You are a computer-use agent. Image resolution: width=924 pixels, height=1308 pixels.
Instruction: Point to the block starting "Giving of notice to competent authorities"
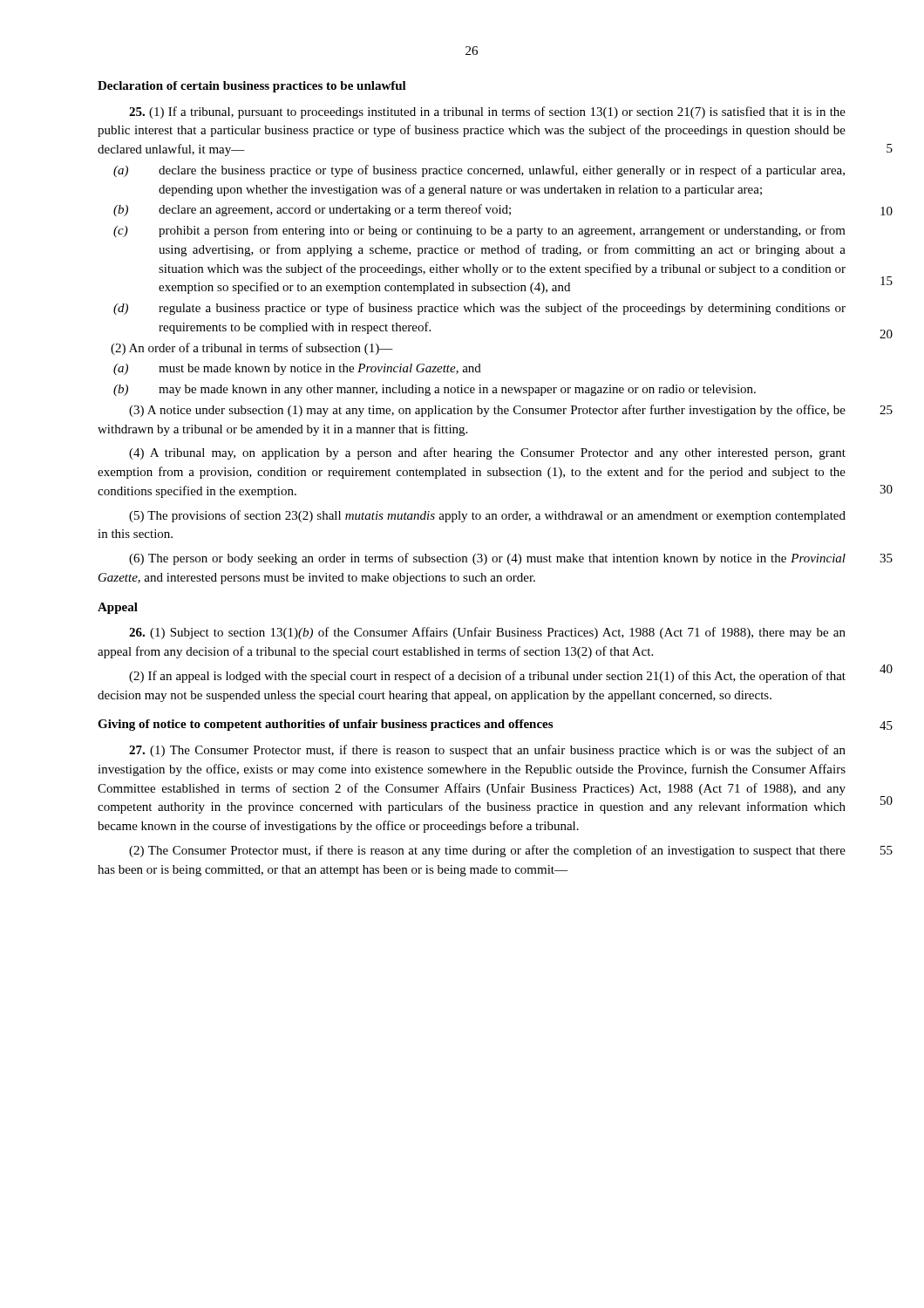(x=325, y=724)
